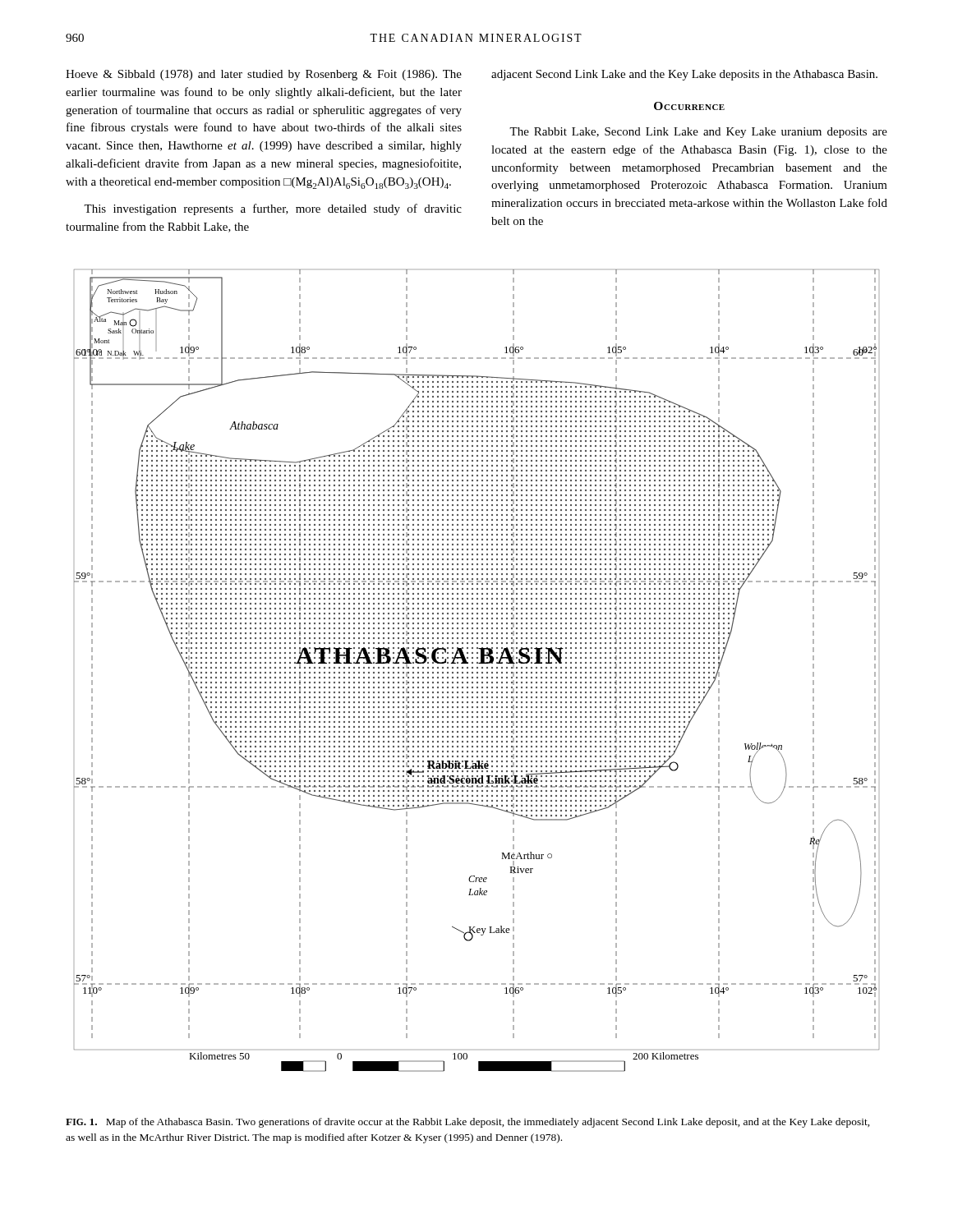
Task: Where is the caption that starts "FIG. 1. Map of"?
Action: click(468, 1129)
